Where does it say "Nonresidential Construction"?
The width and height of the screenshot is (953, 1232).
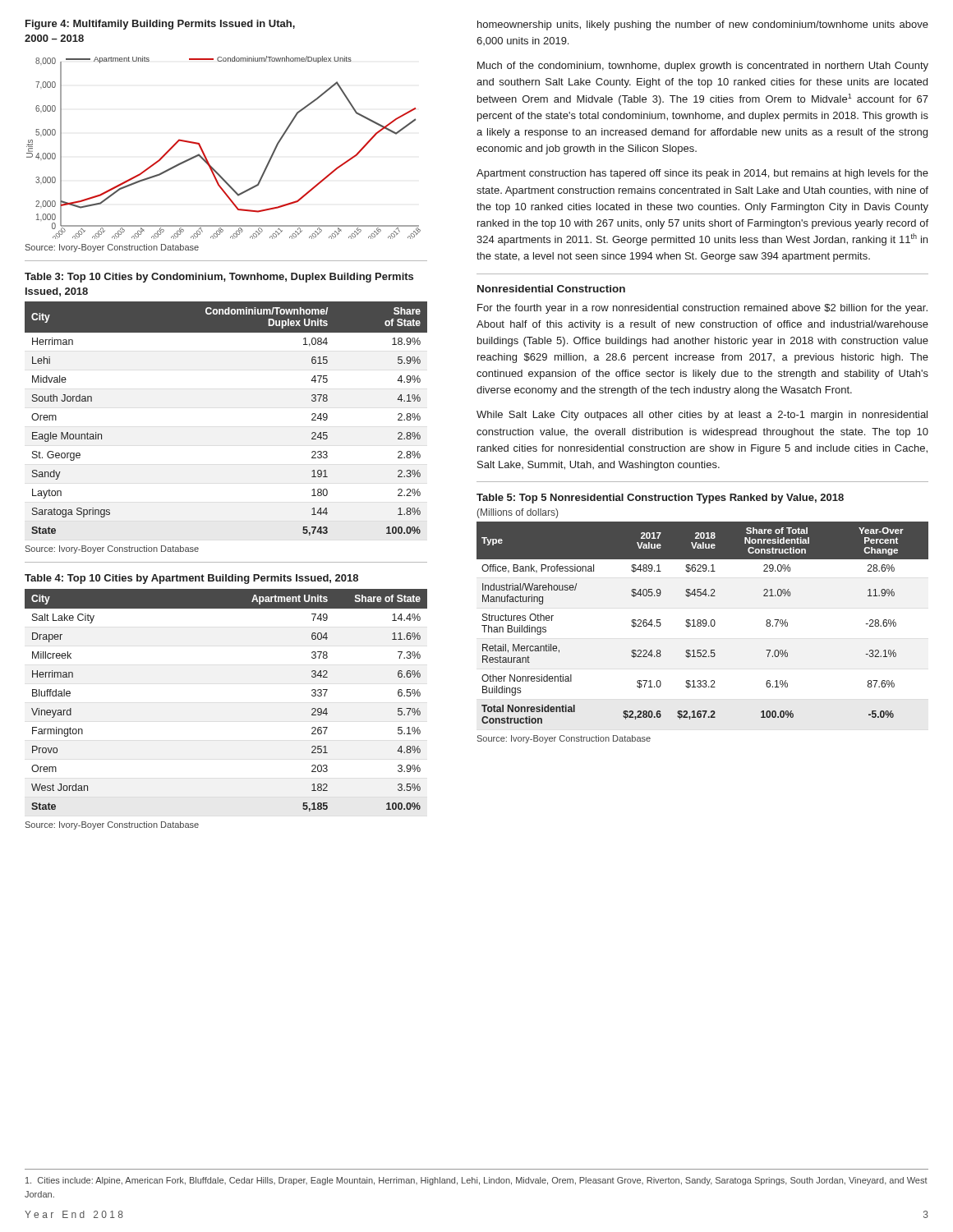point(551,288)
